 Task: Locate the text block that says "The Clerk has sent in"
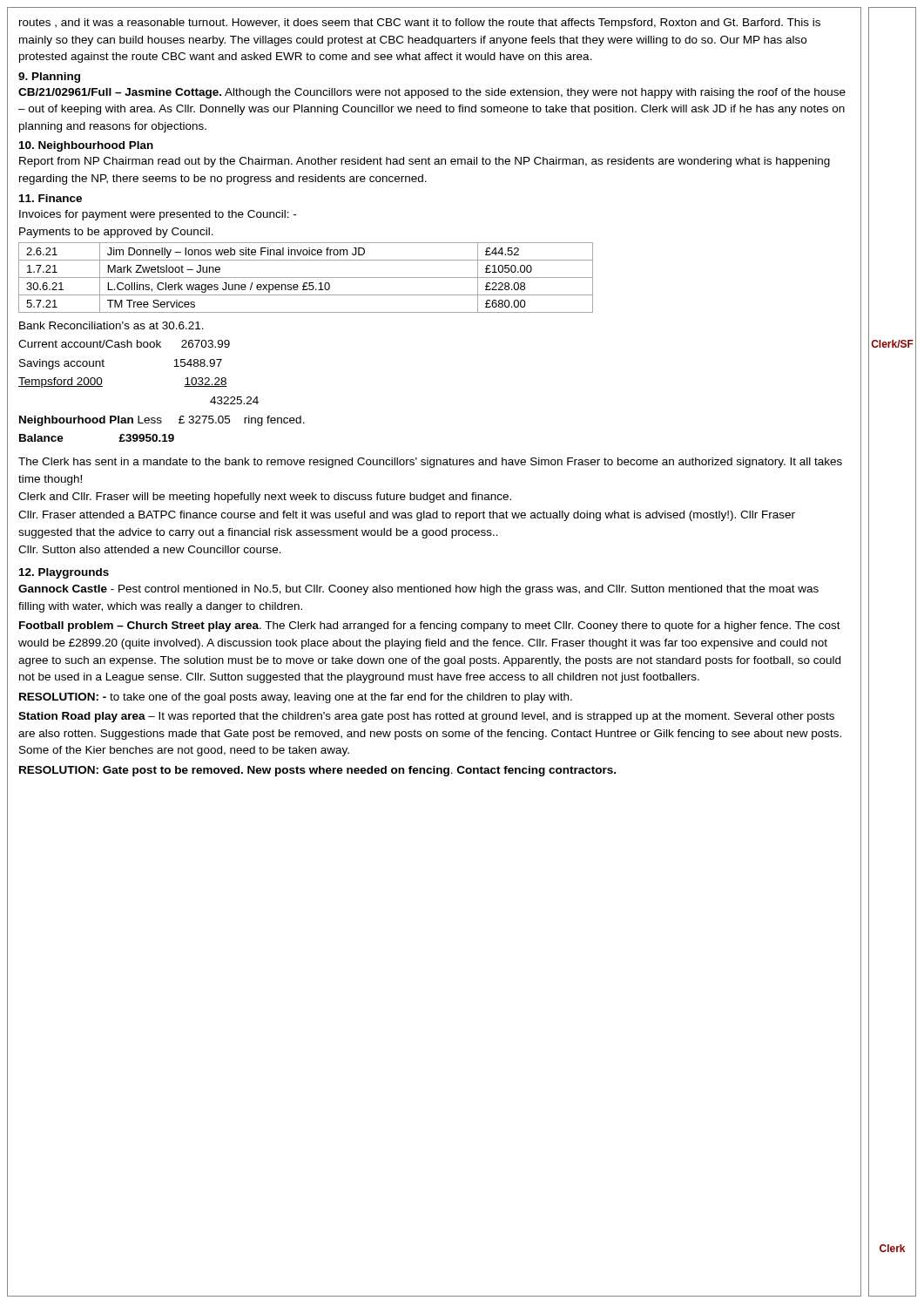point(430,505)
